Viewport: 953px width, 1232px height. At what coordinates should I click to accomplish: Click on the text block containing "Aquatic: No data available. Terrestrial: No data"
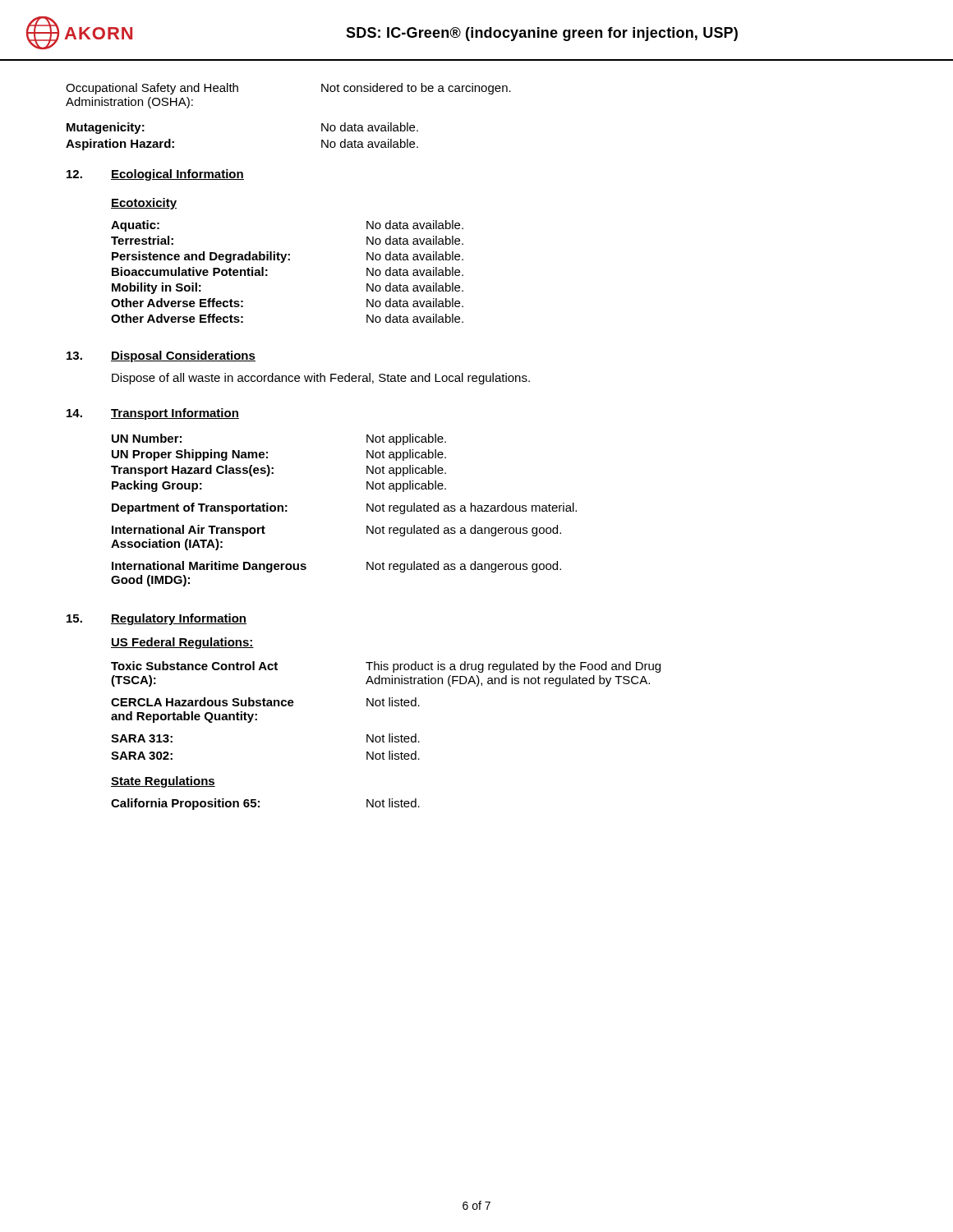pyautogui.click(x=129, y=225)
